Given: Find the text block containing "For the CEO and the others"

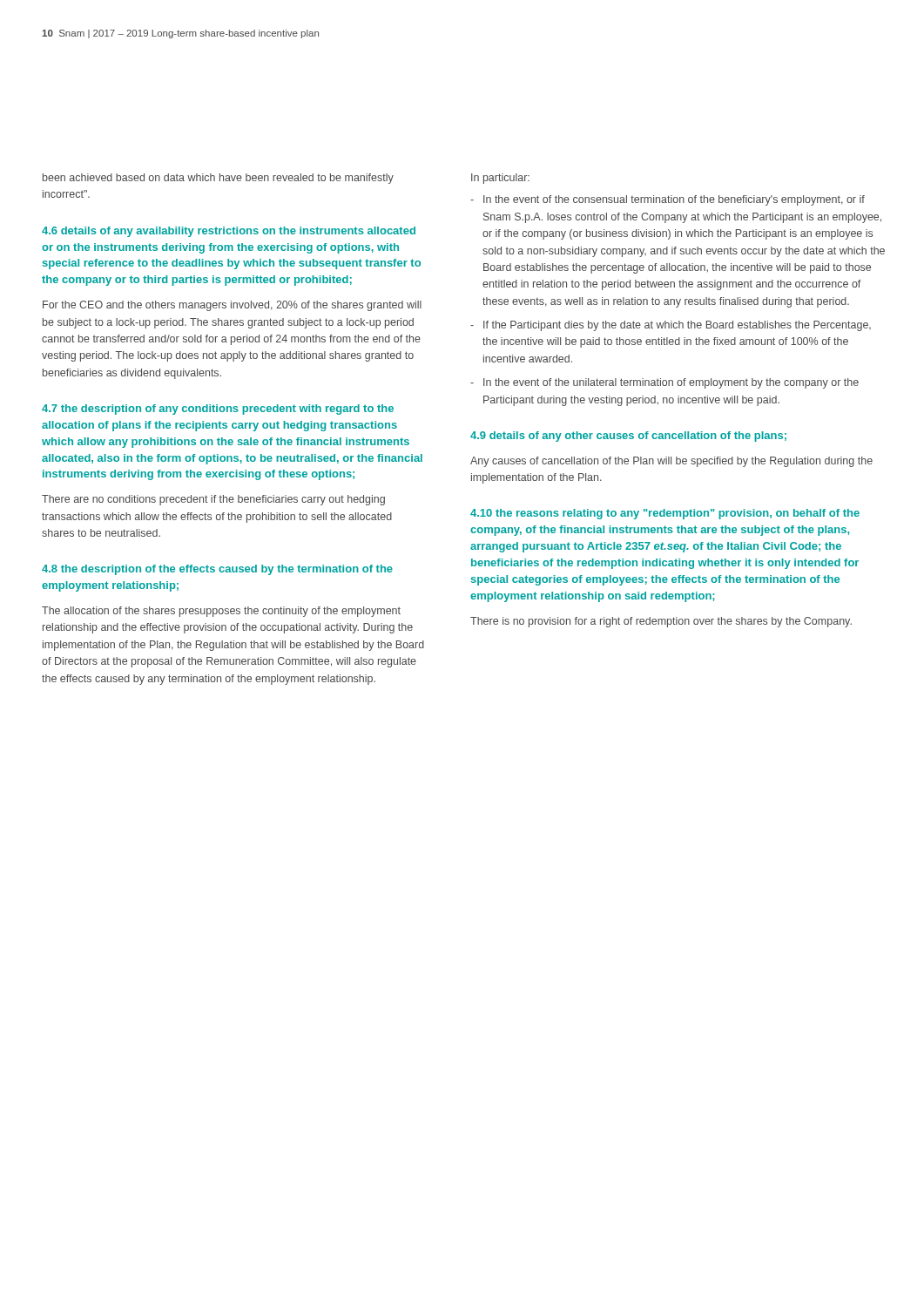Looking at the screenshot, I should [x=232, y=339].
